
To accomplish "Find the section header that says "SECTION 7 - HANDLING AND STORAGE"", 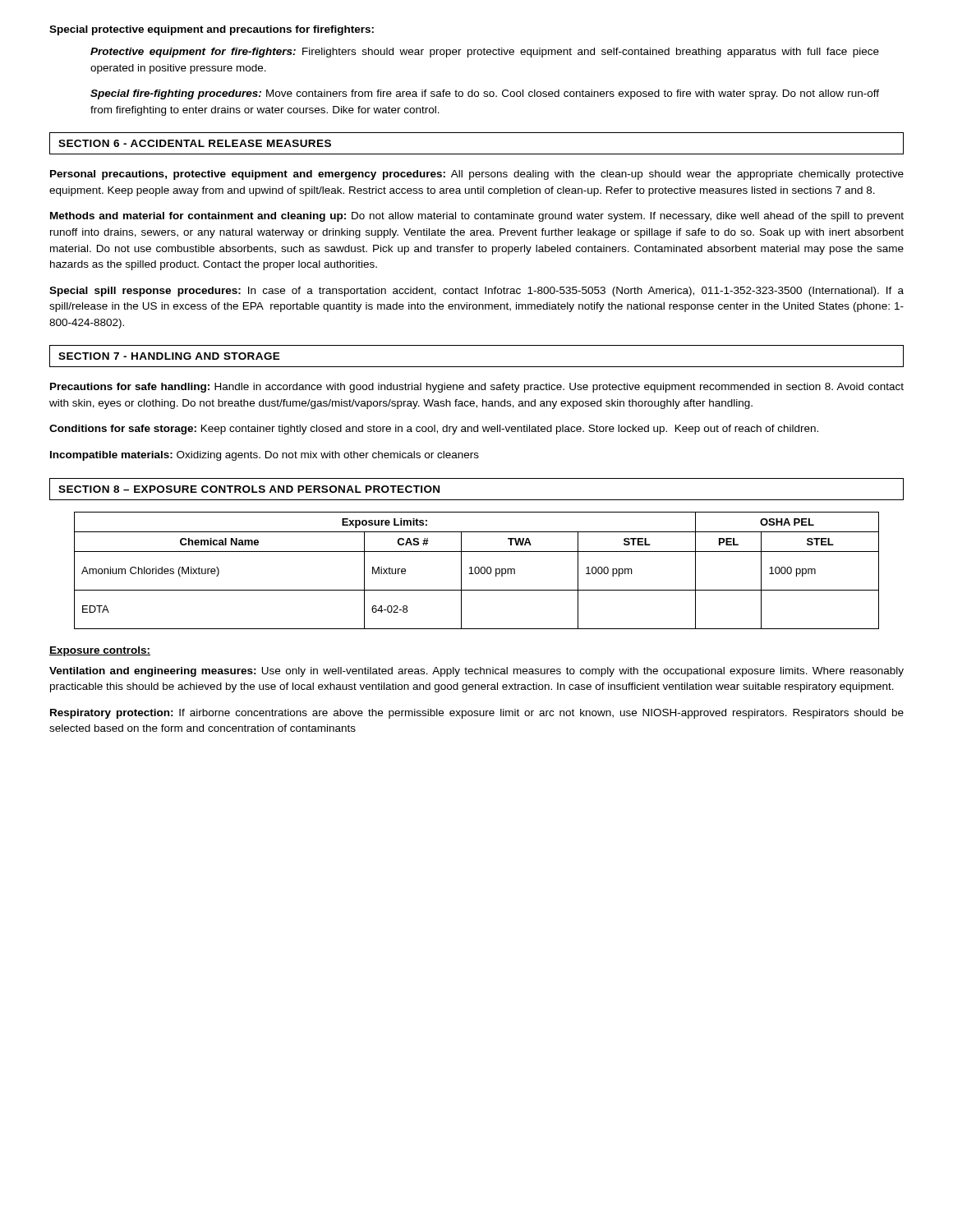I will tap(169, 356).
